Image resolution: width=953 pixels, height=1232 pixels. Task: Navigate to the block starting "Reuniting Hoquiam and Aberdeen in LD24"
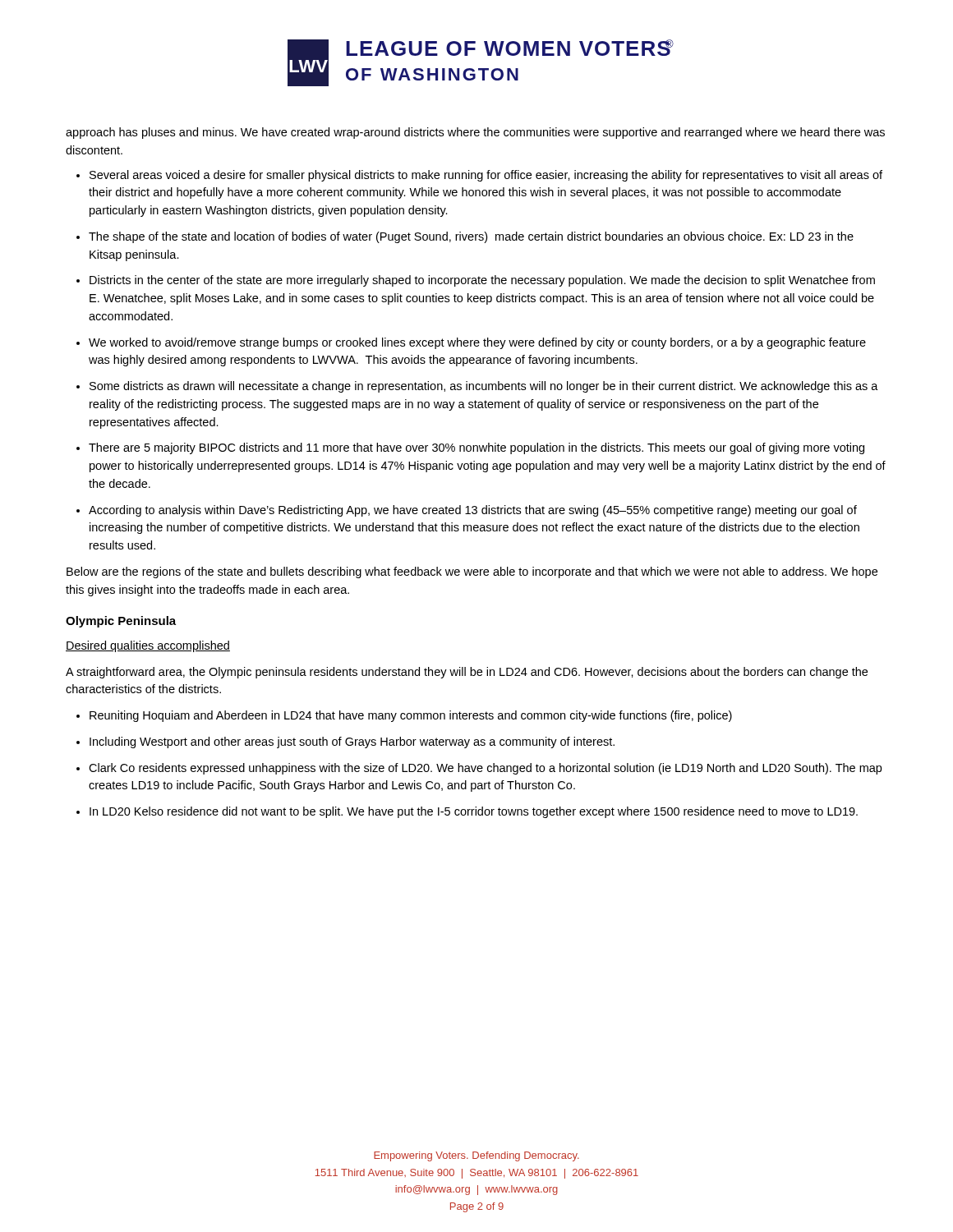[411, 715]
